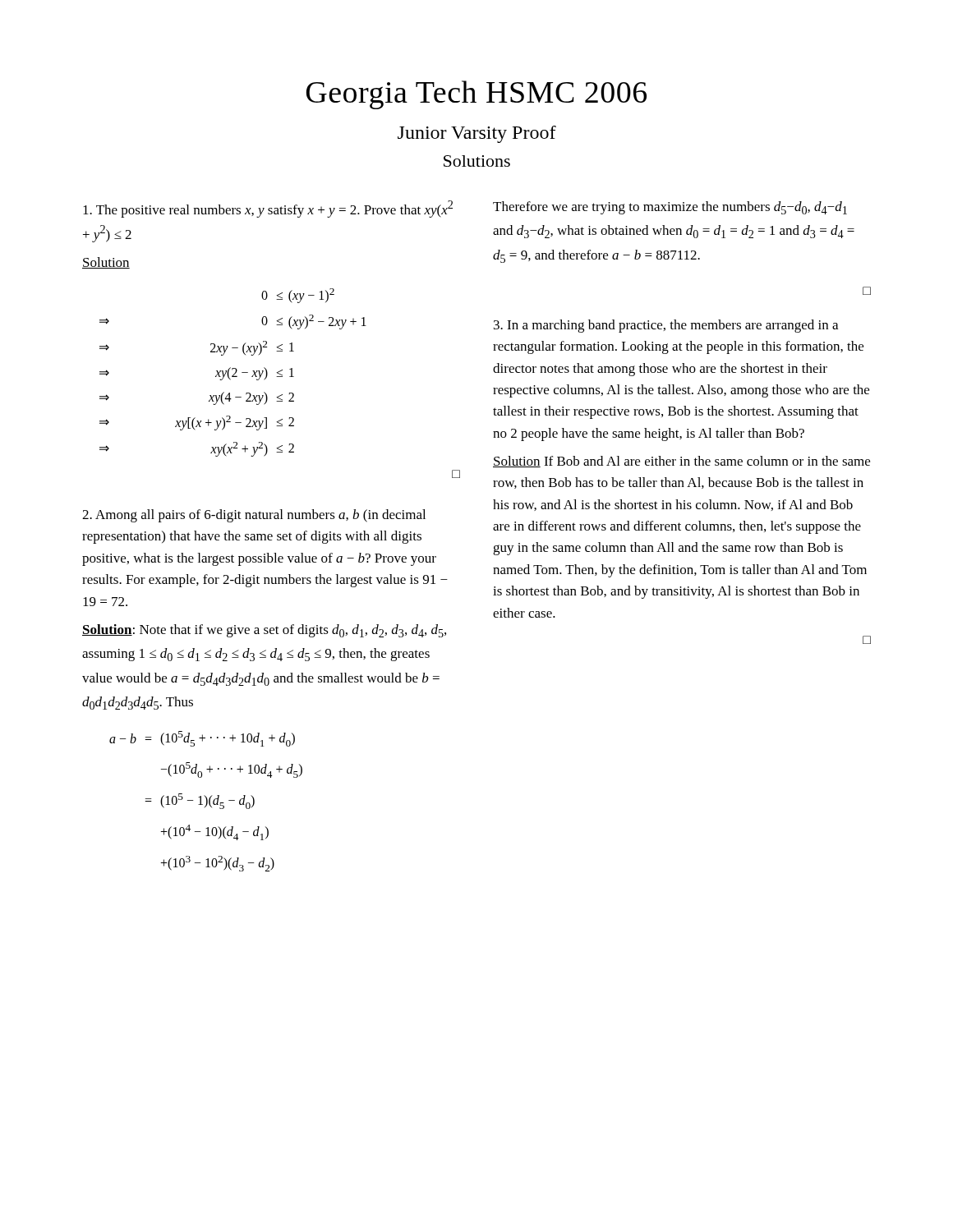
Task: Find the text block starting "Junior Varsity Proof"
Action: [476, 133]
